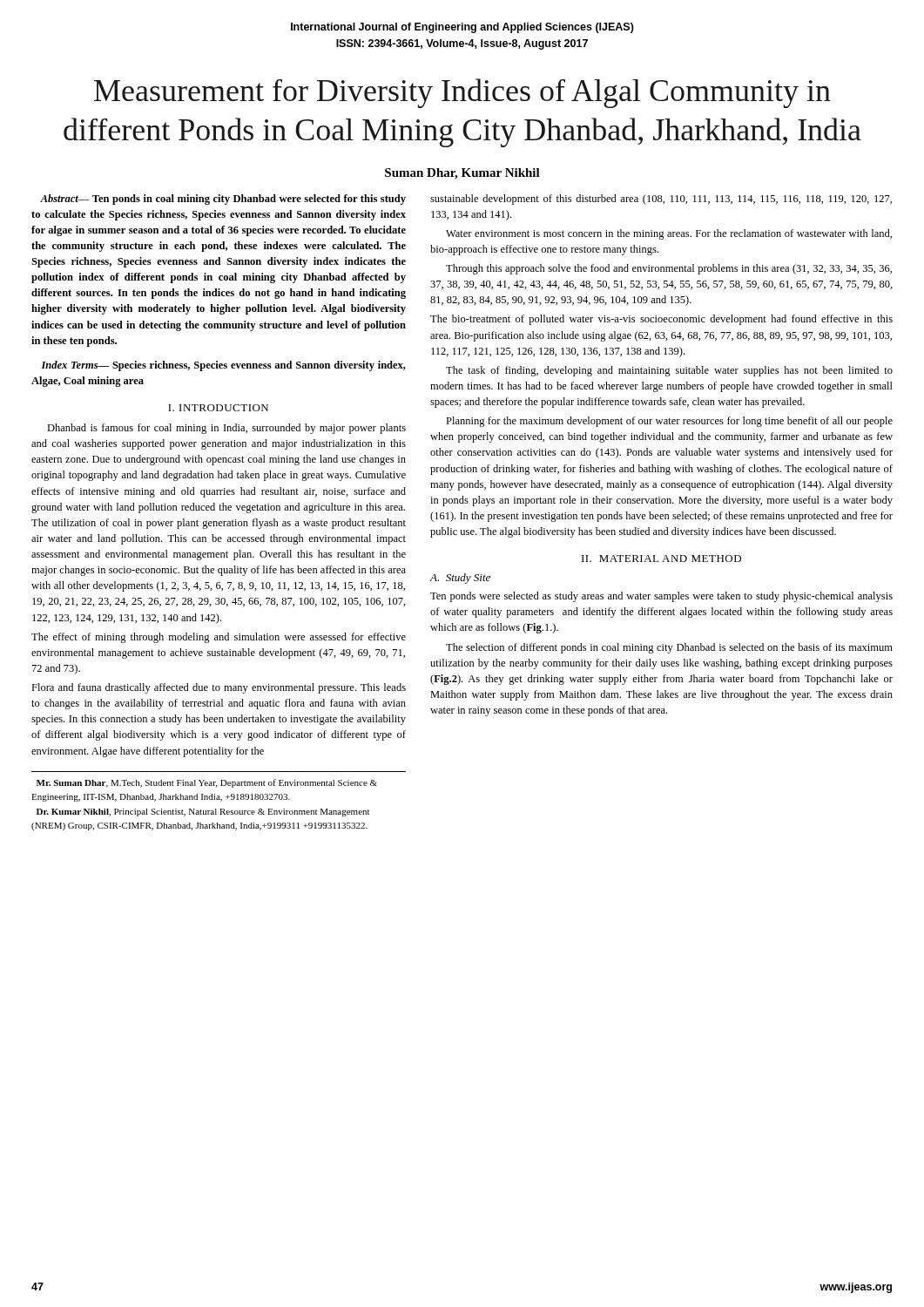Screen dimensions: 1307x924
Task: Point to the text block starting "I. INTRODUCTION"
Action: [219, 407]
